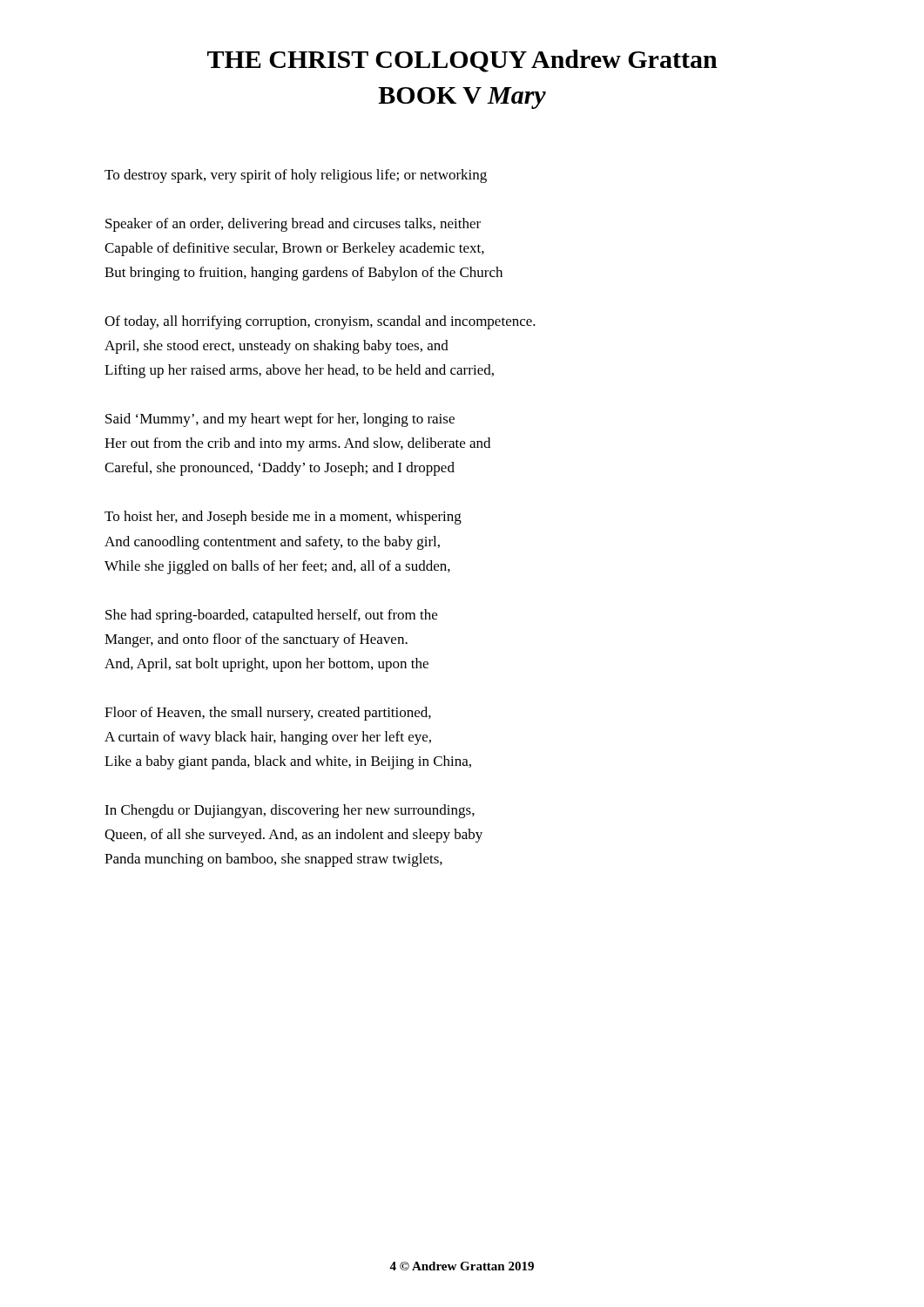Select the text block containing "Floor of Heaven, the"
Screen dimensions: 1307x924
click(268, 714)
